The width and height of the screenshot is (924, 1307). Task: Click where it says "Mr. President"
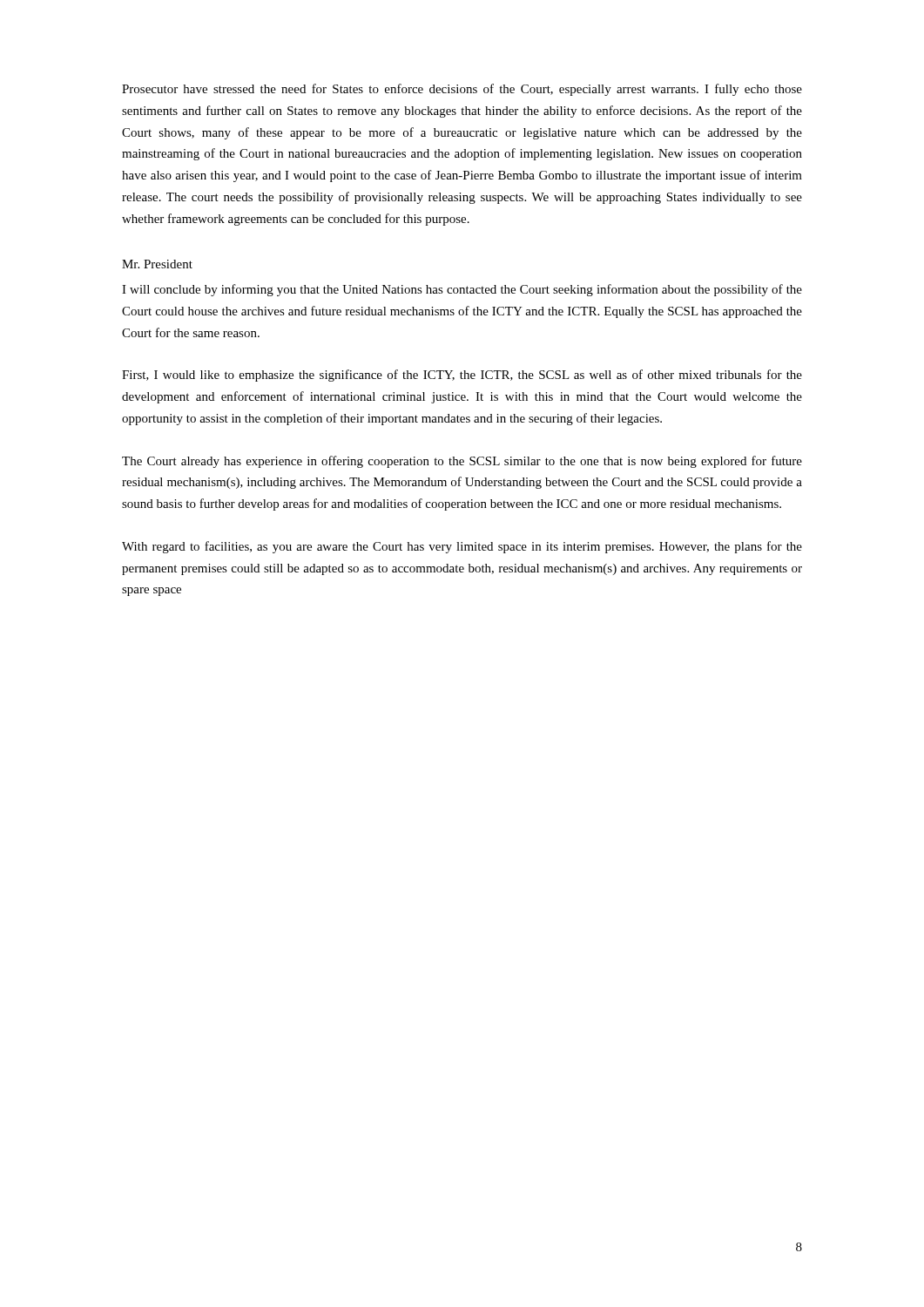coord(157,264)
